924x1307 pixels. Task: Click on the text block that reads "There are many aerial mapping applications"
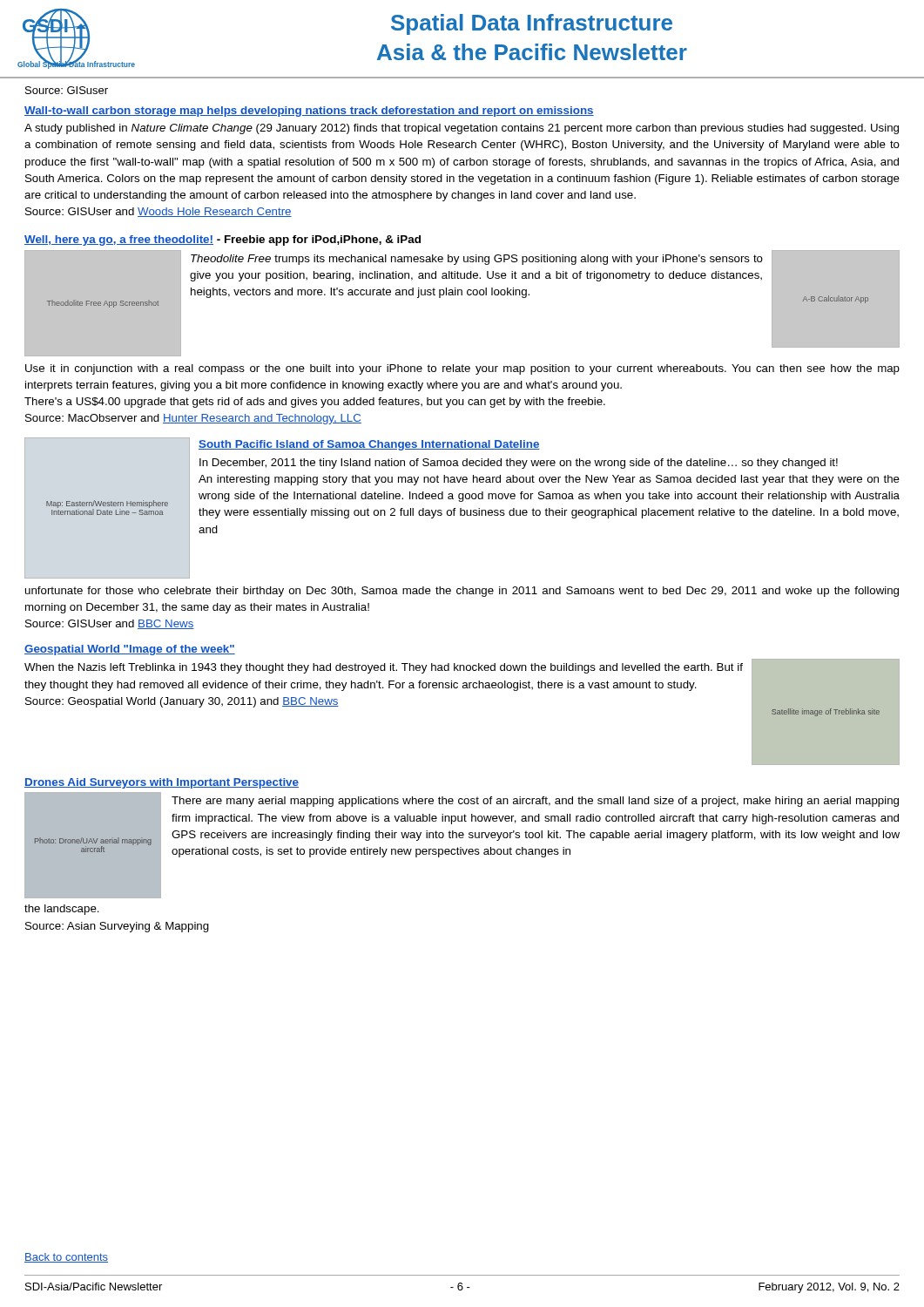click(x=536, y=826)
